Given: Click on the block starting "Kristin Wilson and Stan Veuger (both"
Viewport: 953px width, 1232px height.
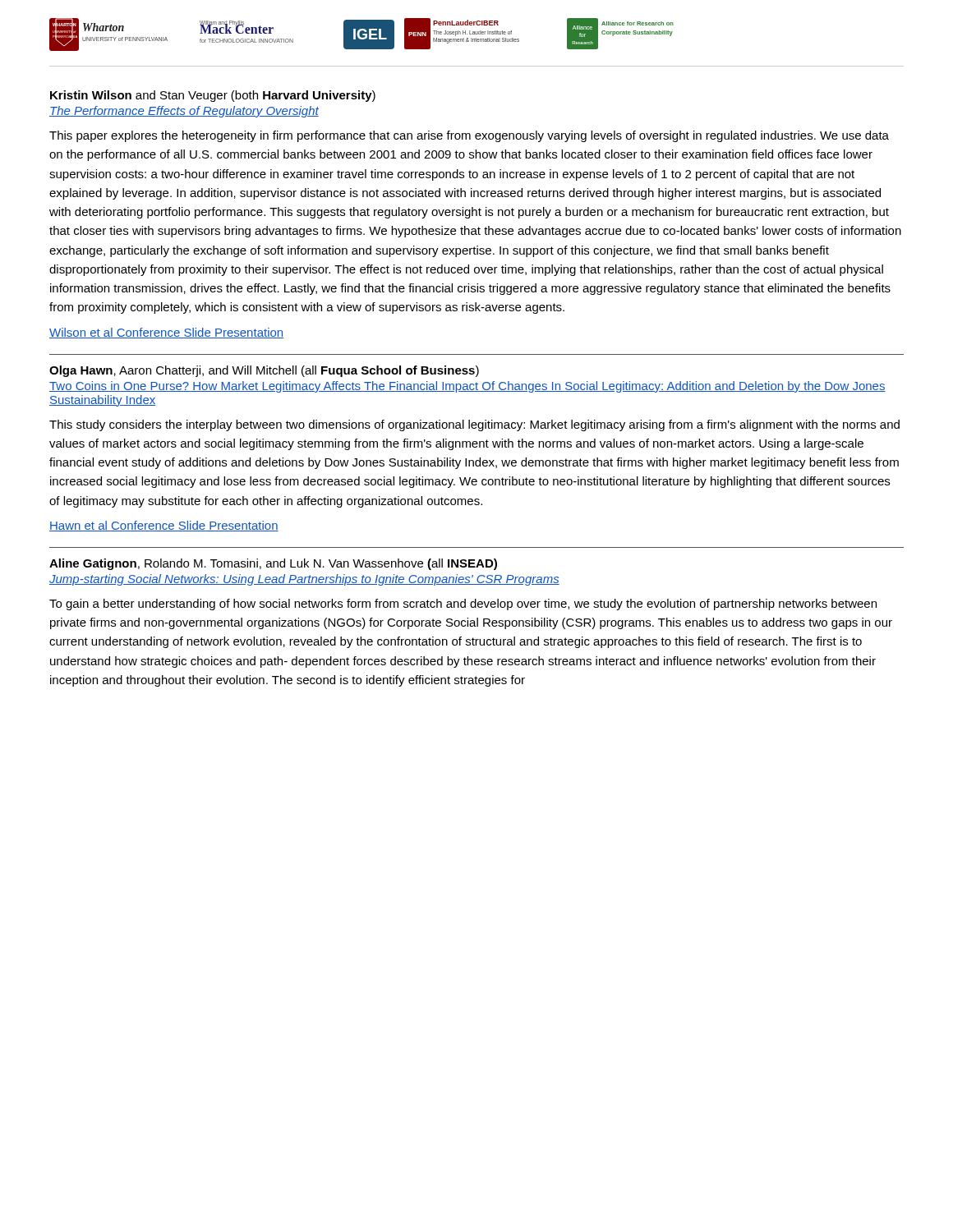Looking at the screenshot, I should tap(213, 95).
